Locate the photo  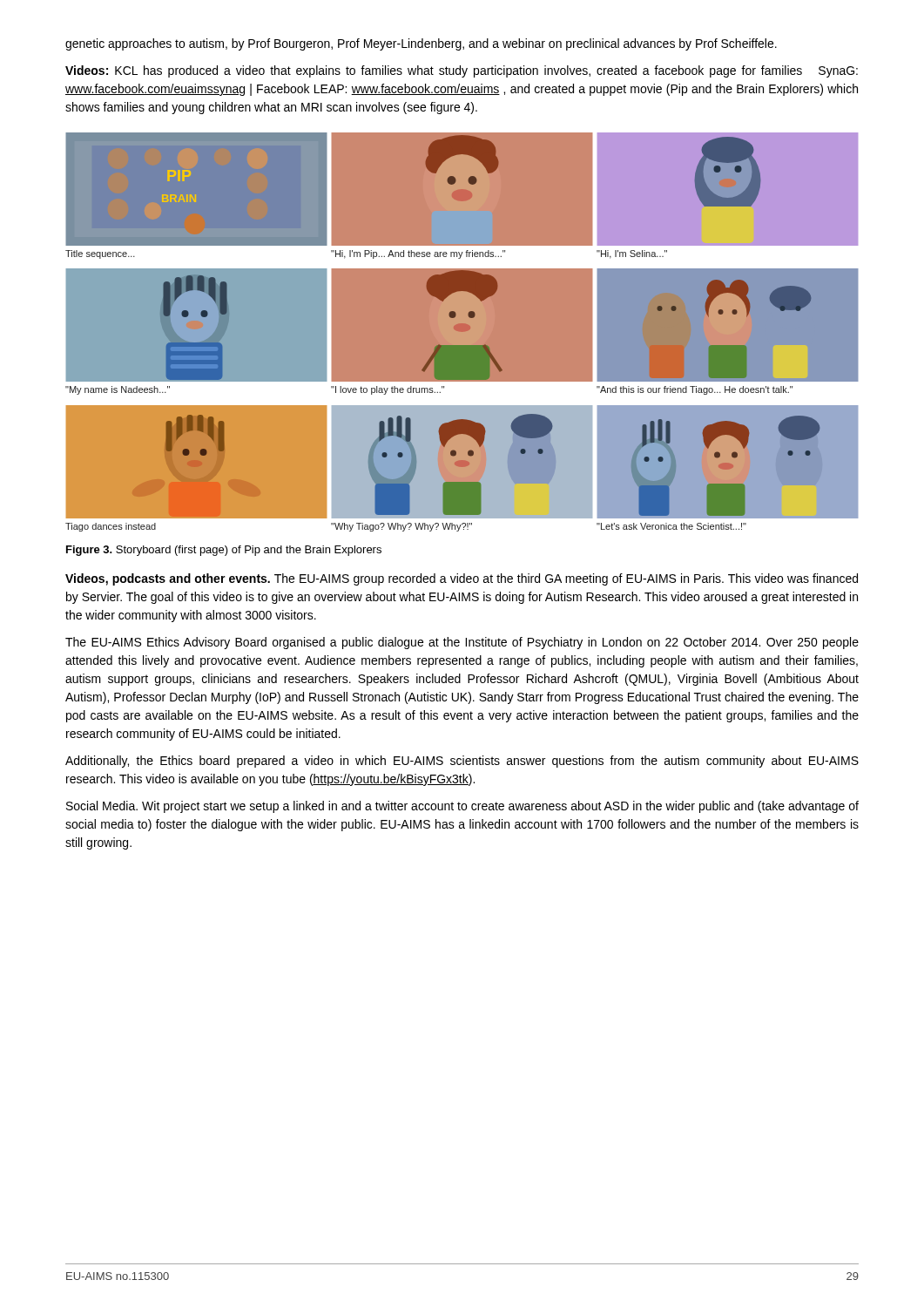tap(462, 335)
